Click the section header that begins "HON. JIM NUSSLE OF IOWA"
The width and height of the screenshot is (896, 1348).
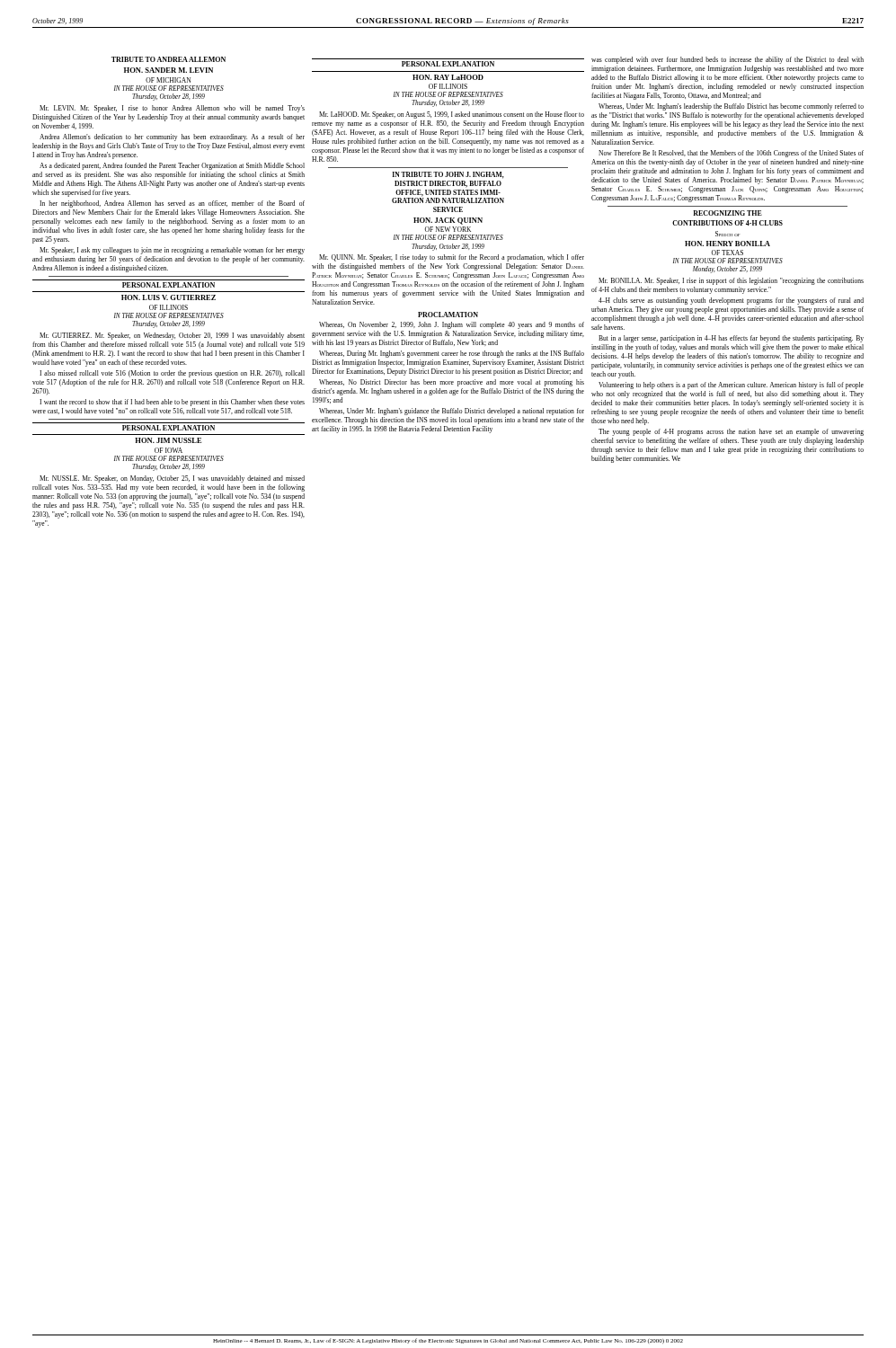click(168, 454)
